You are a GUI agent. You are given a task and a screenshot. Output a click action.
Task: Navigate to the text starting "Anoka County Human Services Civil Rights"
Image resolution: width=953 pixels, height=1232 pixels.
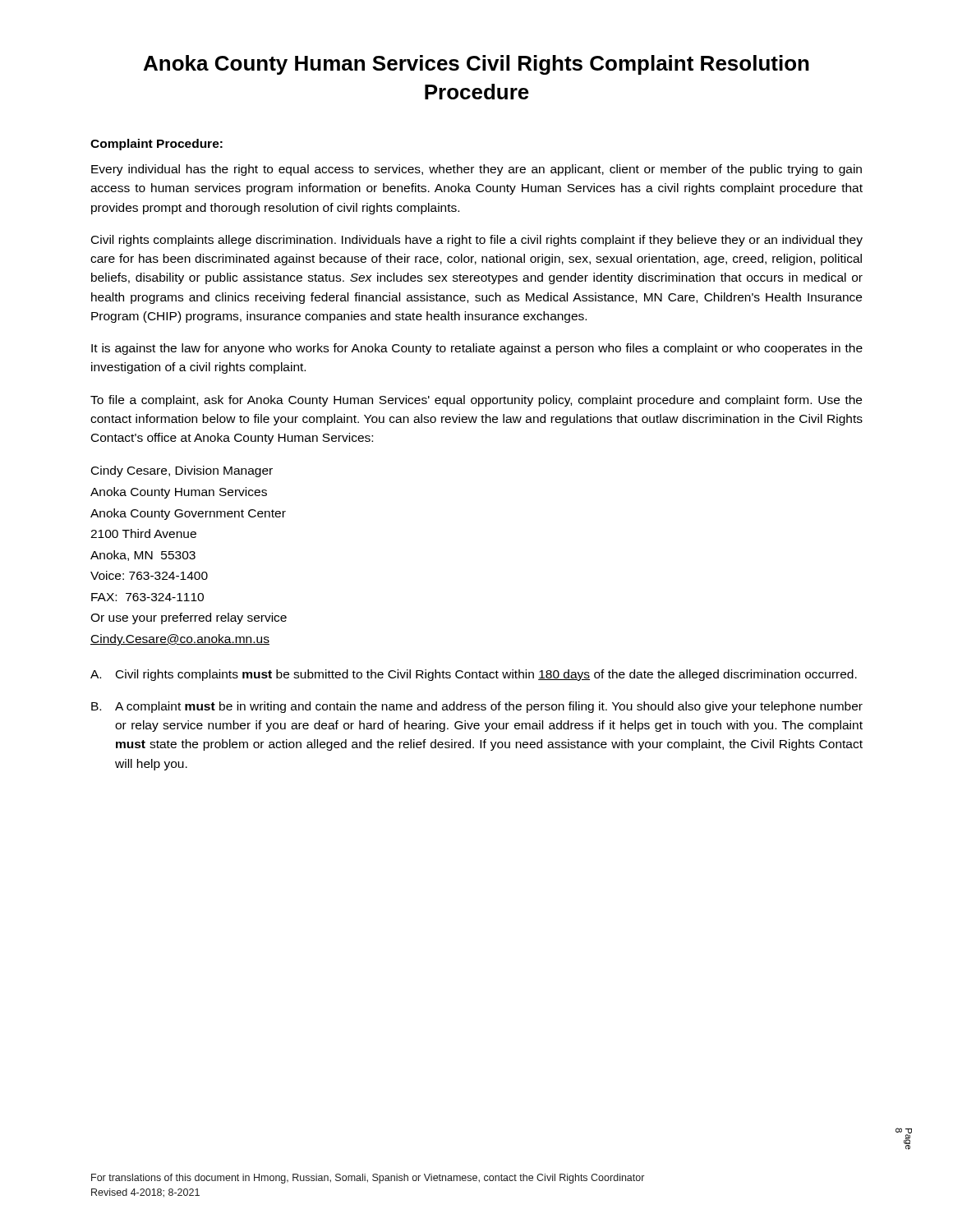point(476,78)
